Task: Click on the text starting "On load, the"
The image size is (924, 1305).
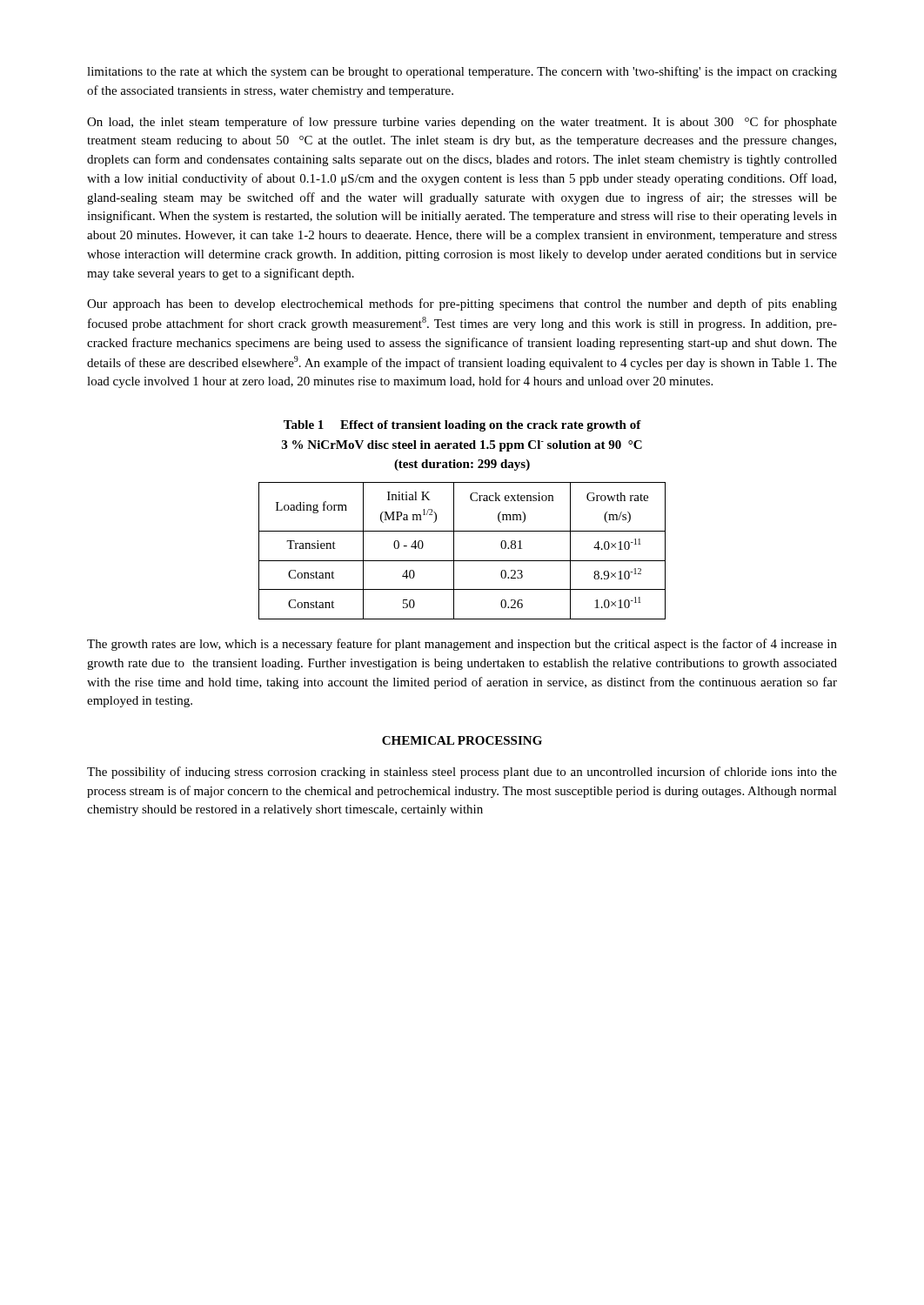Action: pos(462,198)
